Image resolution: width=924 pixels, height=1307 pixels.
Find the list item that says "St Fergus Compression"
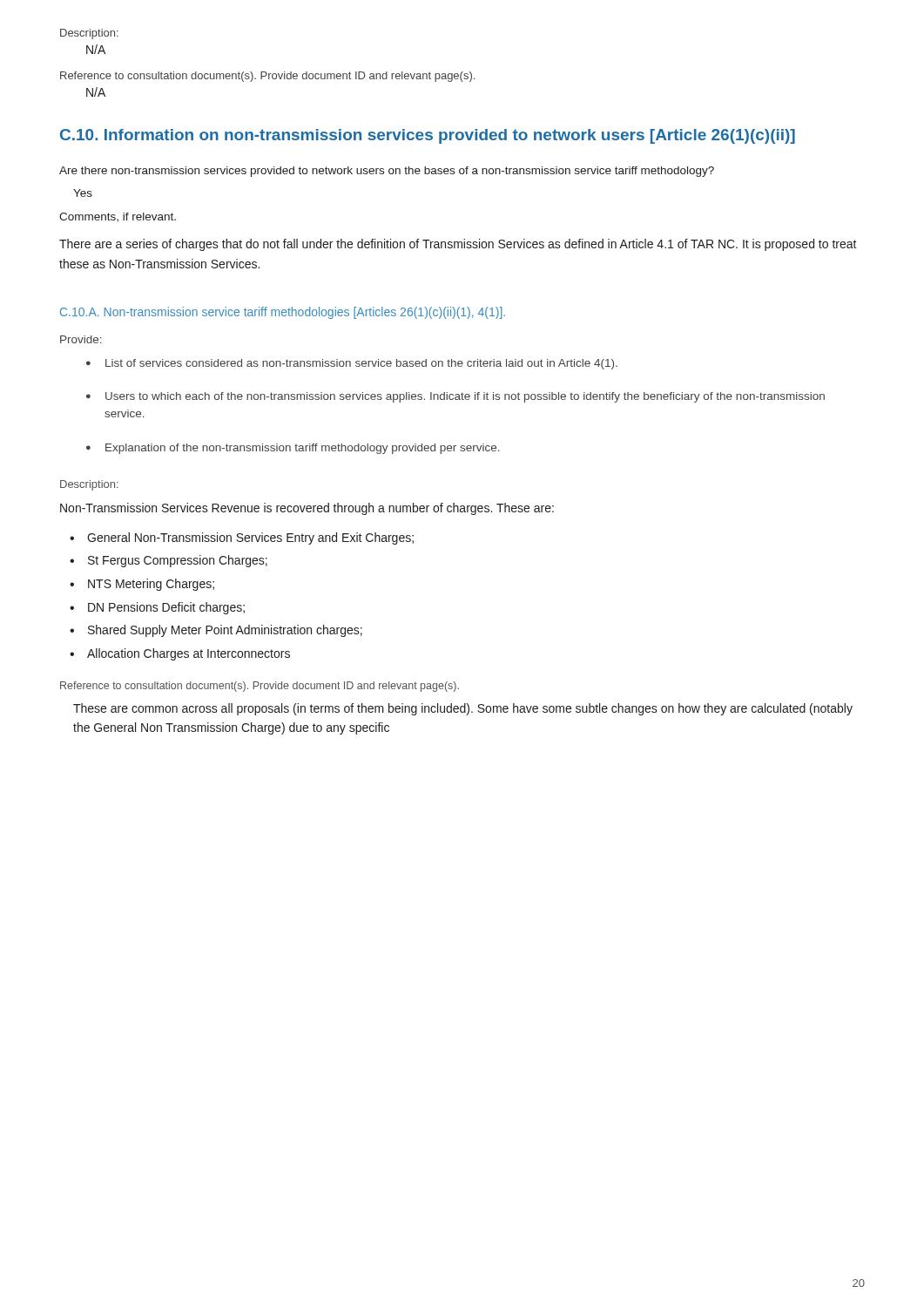pyautogui.click(x=178, y=561)
